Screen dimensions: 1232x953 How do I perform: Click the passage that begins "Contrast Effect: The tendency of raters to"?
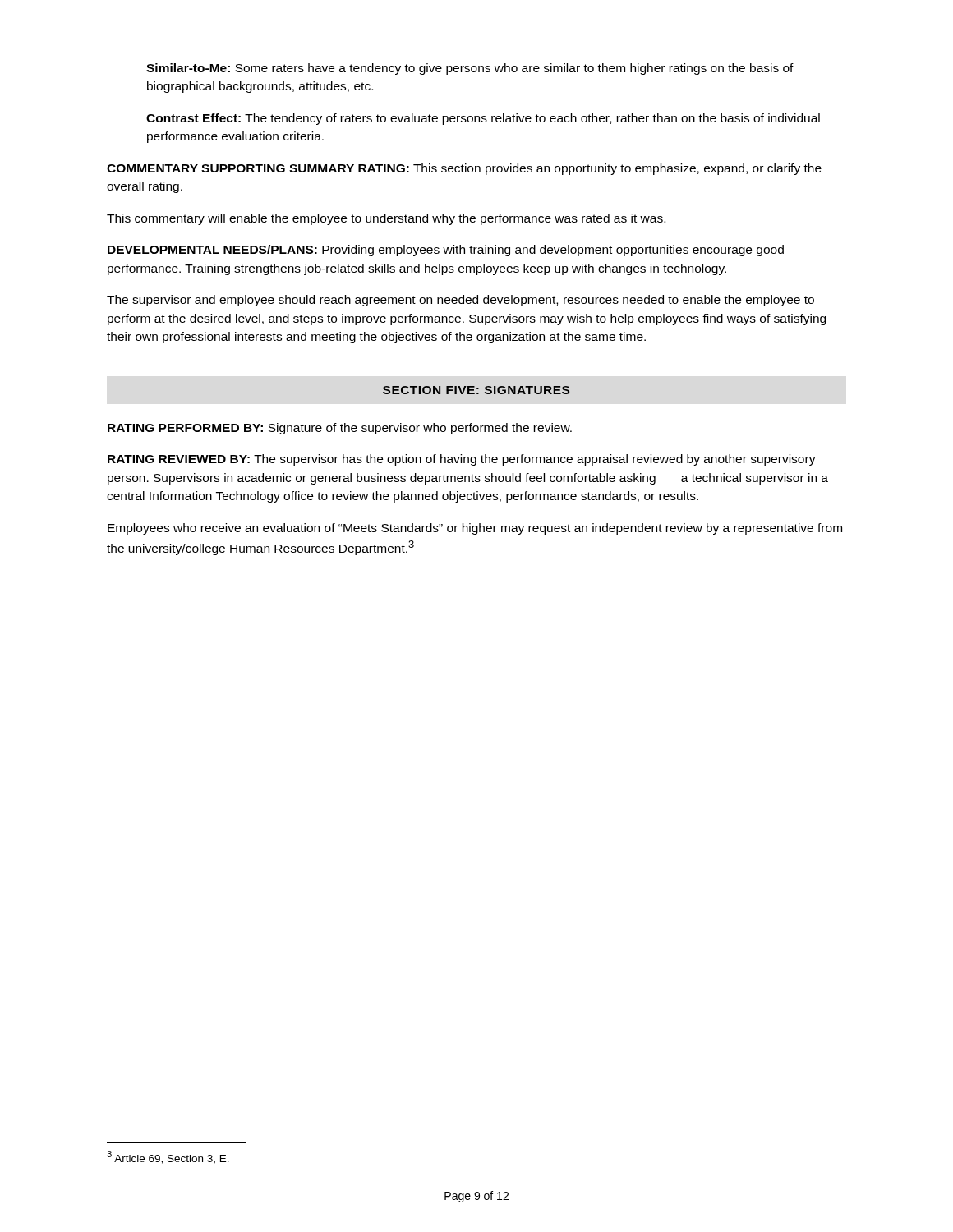click(483, 127)
